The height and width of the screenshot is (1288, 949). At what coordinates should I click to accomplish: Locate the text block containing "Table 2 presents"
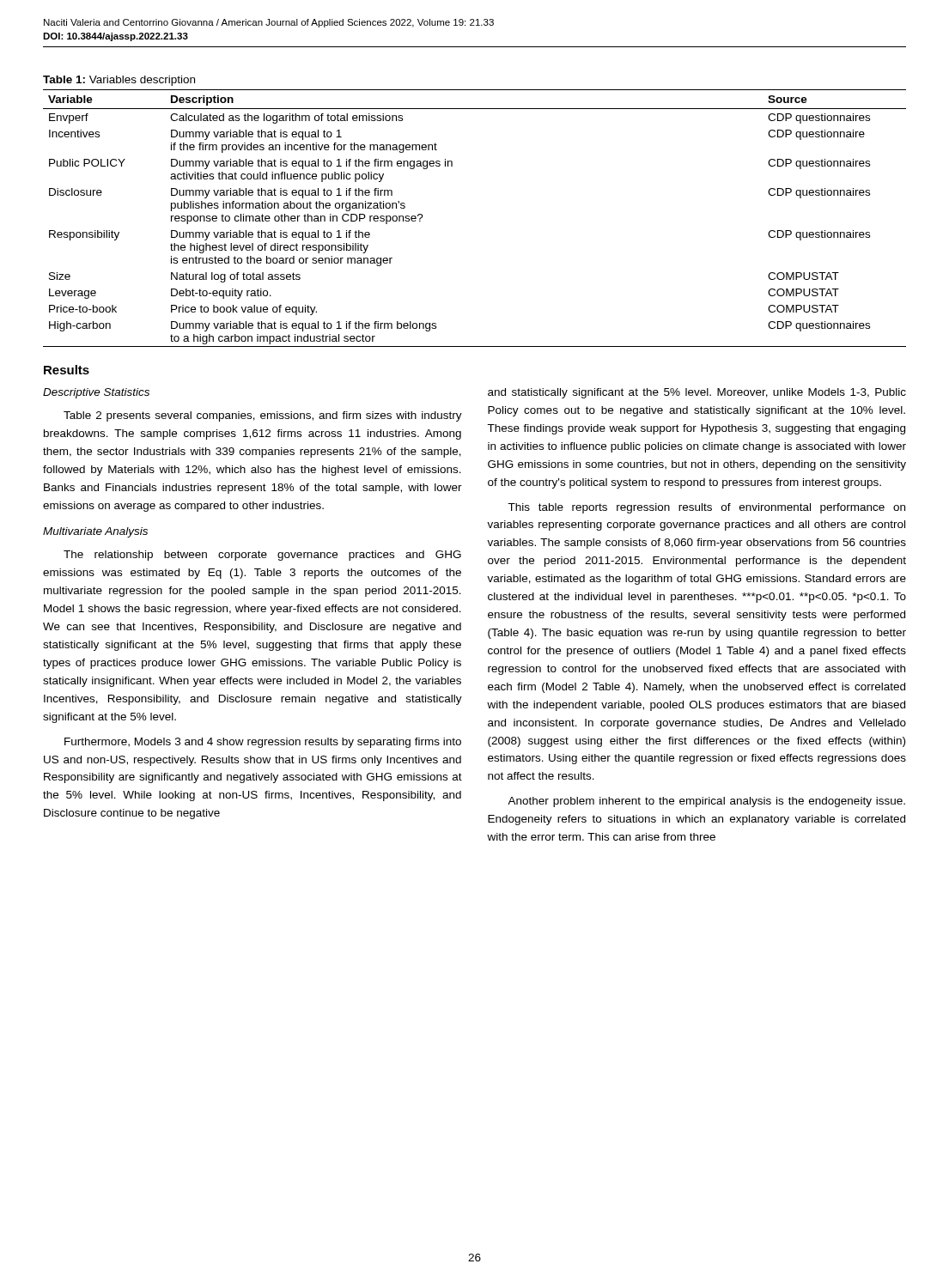tap(252, 461)
